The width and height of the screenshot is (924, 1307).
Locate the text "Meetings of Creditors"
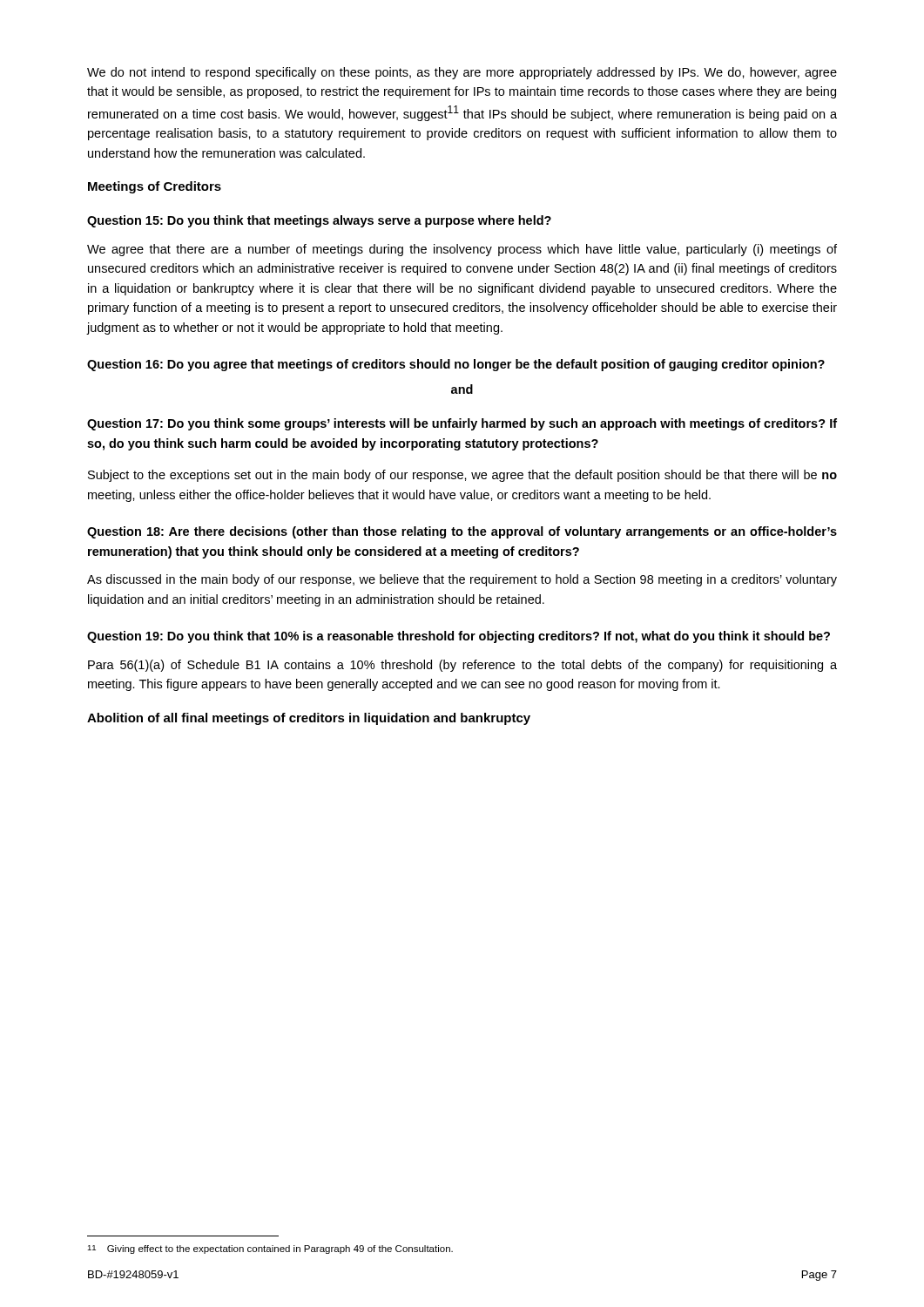[x=154, y=186]
